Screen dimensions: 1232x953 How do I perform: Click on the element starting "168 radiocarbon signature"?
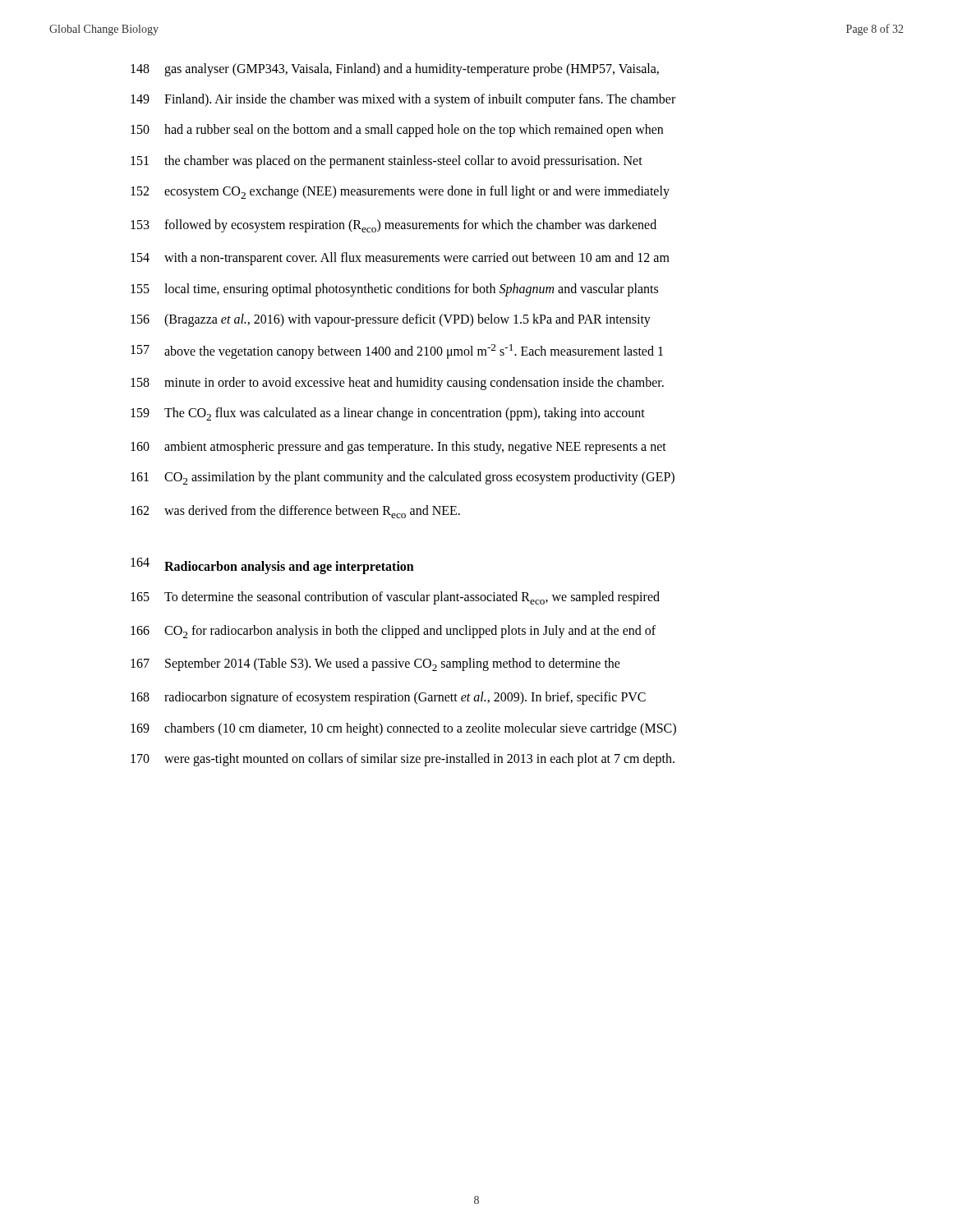click(x=476, y=697)
